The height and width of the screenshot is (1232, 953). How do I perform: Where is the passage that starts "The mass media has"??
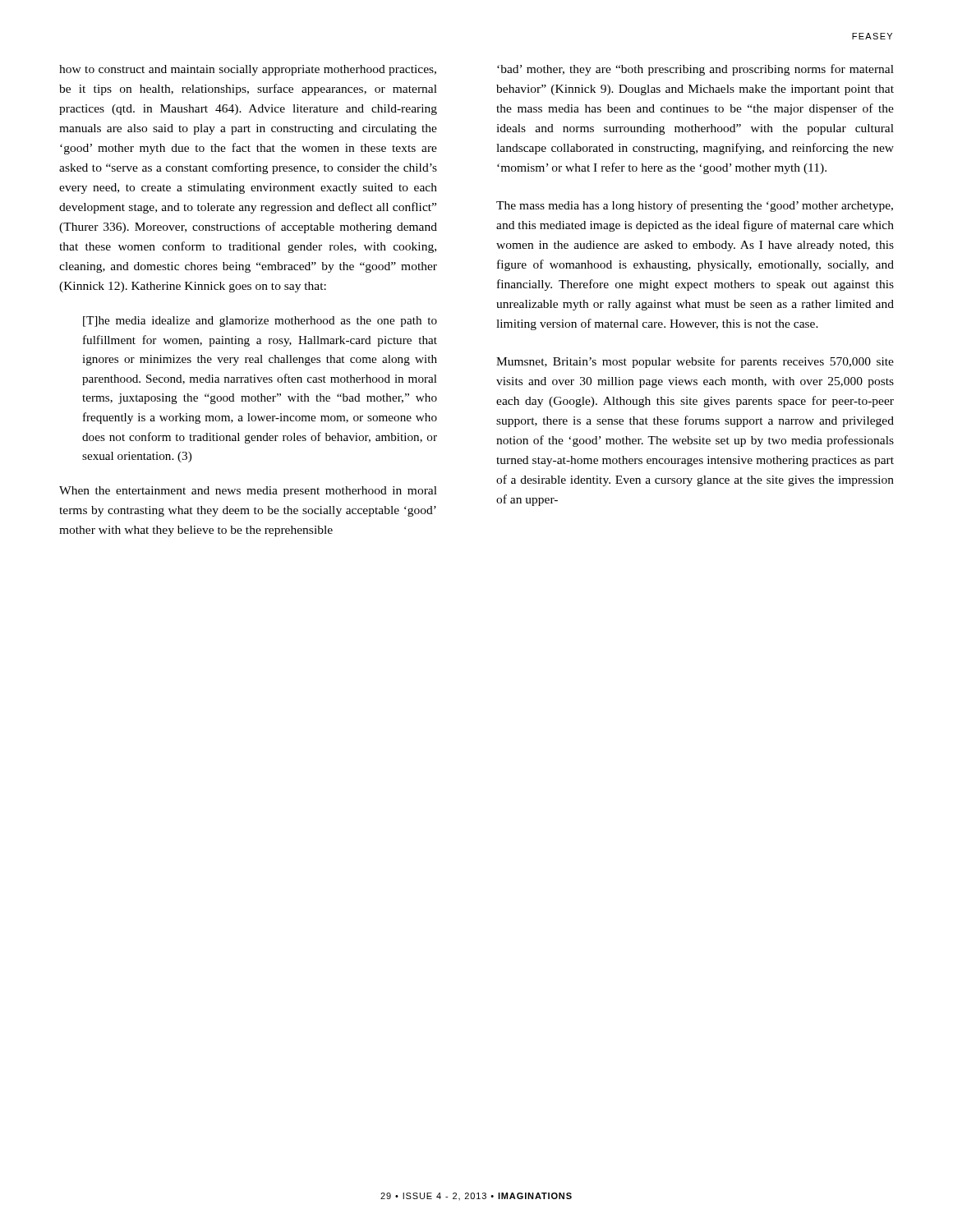(695, 264)
